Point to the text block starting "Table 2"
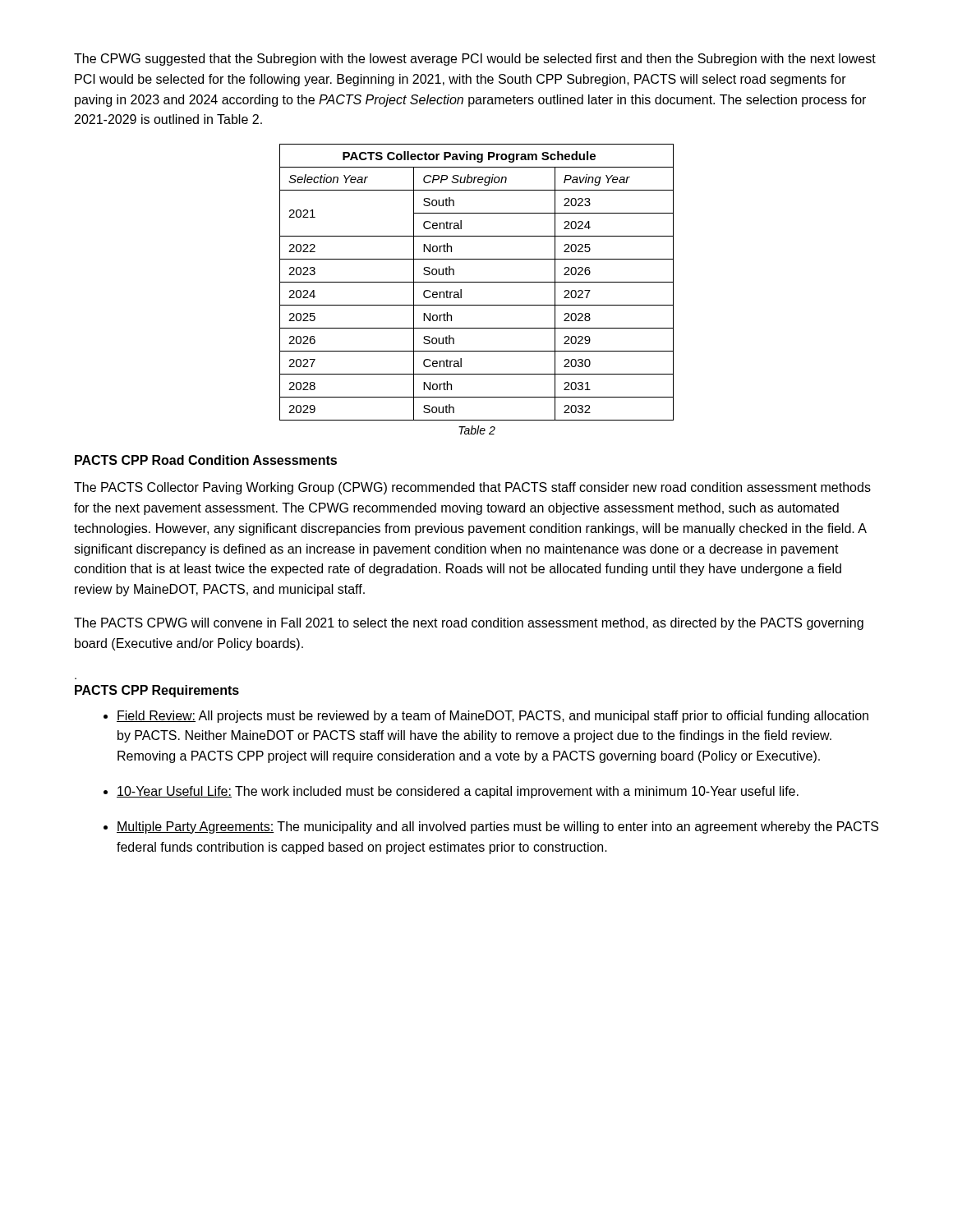Viewport: 953px width, 1232px height. [476, 431]
